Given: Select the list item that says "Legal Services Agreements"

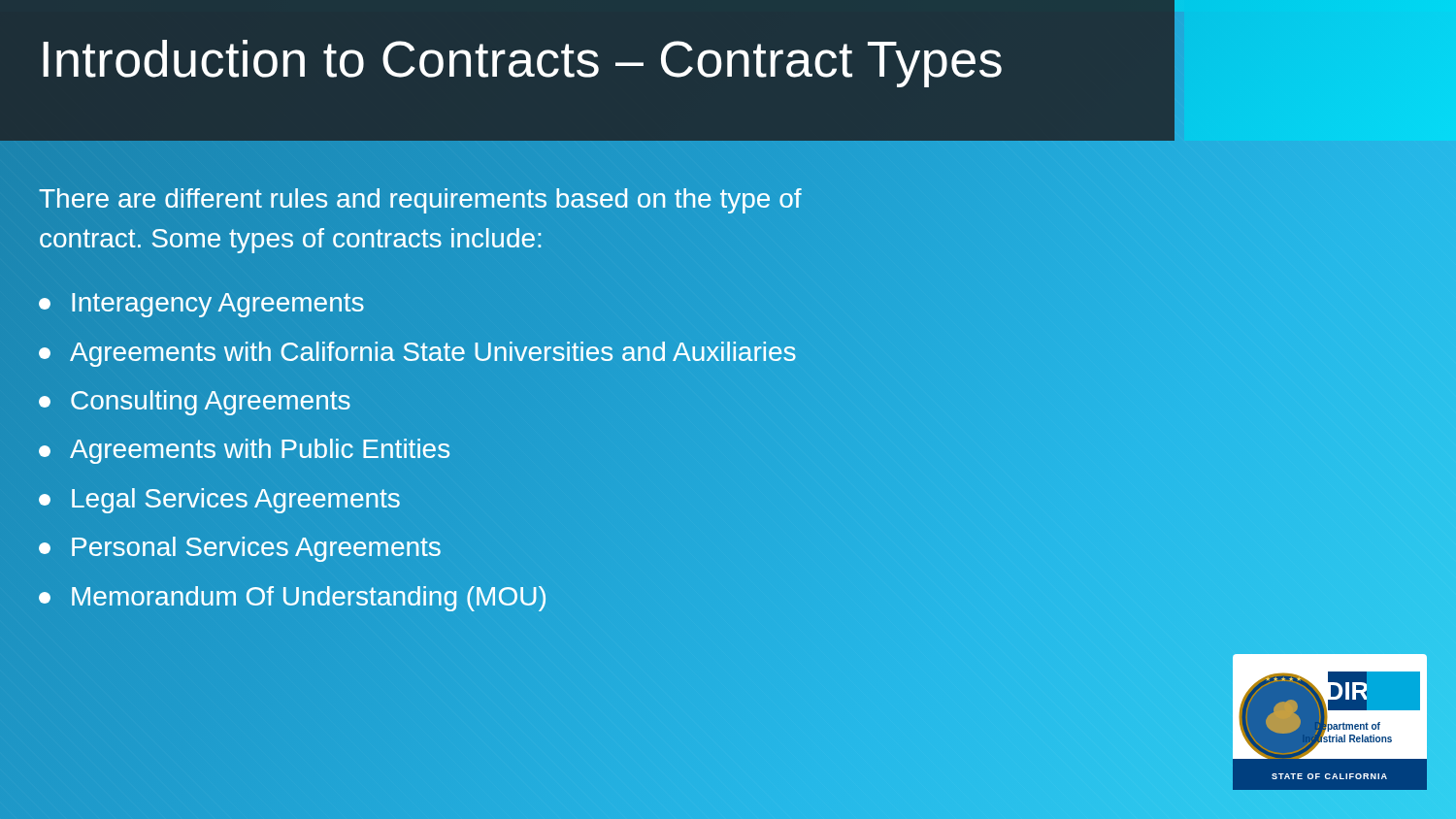Looking at the screenshot, I should click(220, 499).
